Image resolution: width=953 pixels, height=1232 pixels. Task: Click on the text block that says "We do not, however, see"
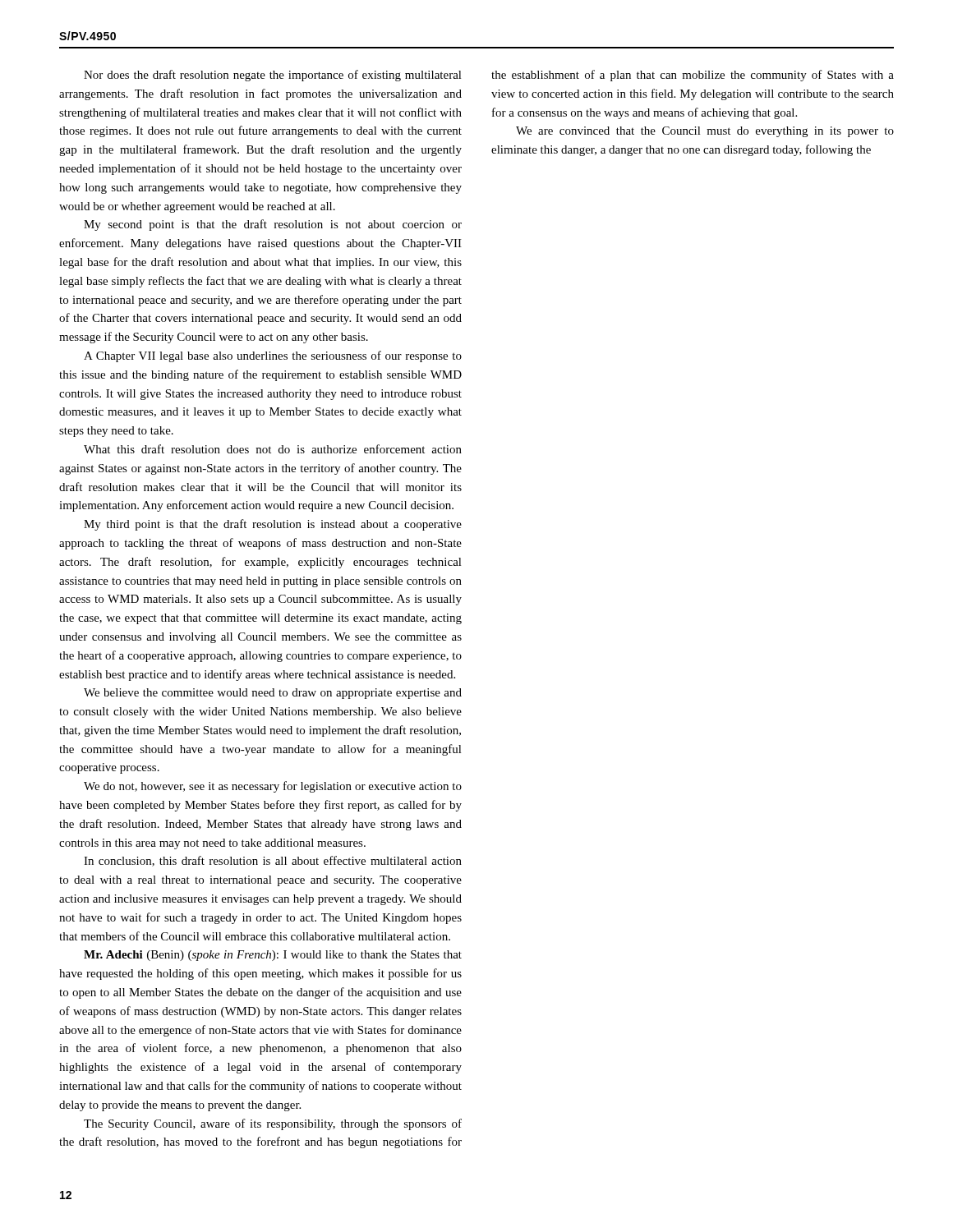pyautogui.click(x=260, y=815)
